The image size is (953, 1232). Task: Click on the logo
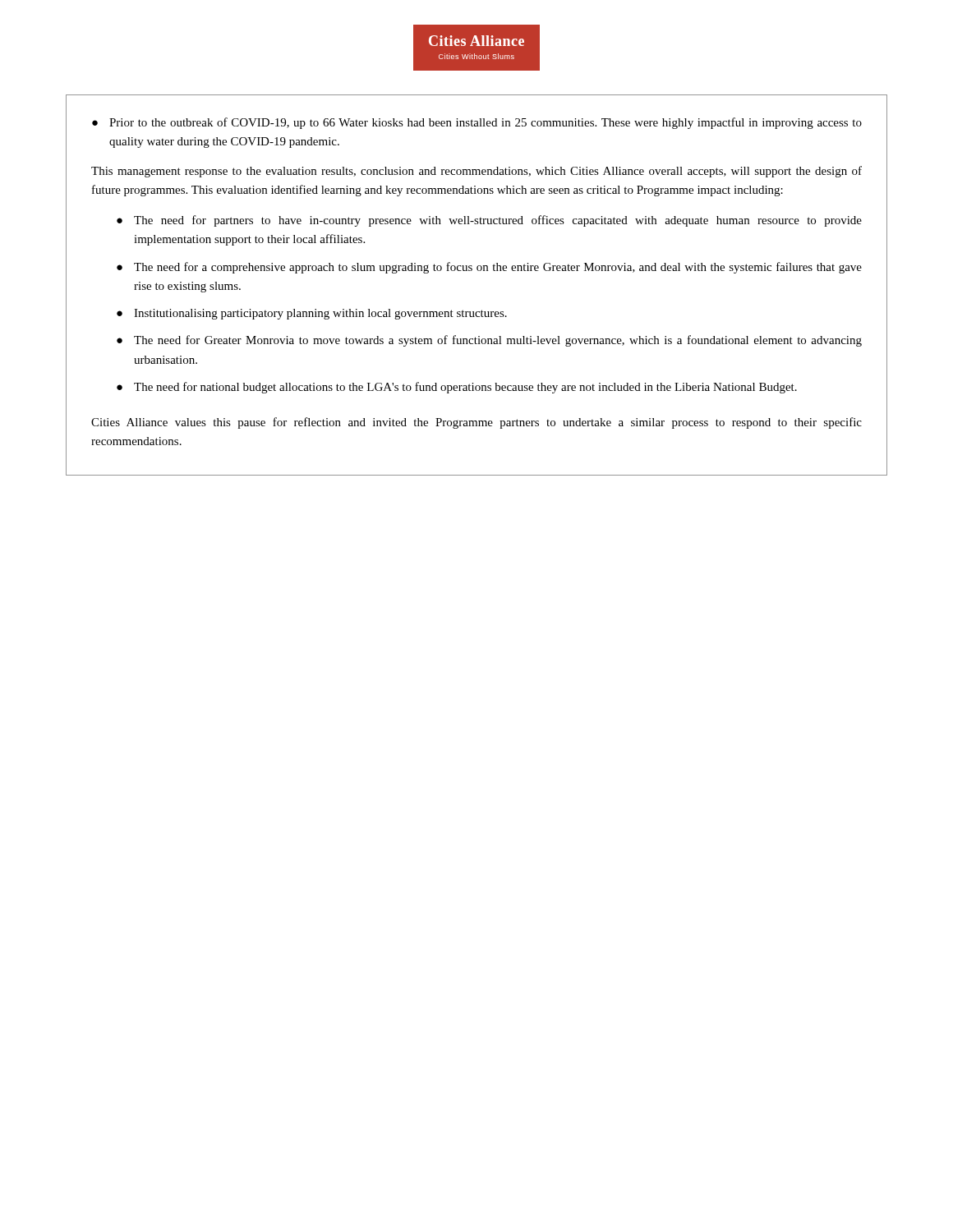476,47
